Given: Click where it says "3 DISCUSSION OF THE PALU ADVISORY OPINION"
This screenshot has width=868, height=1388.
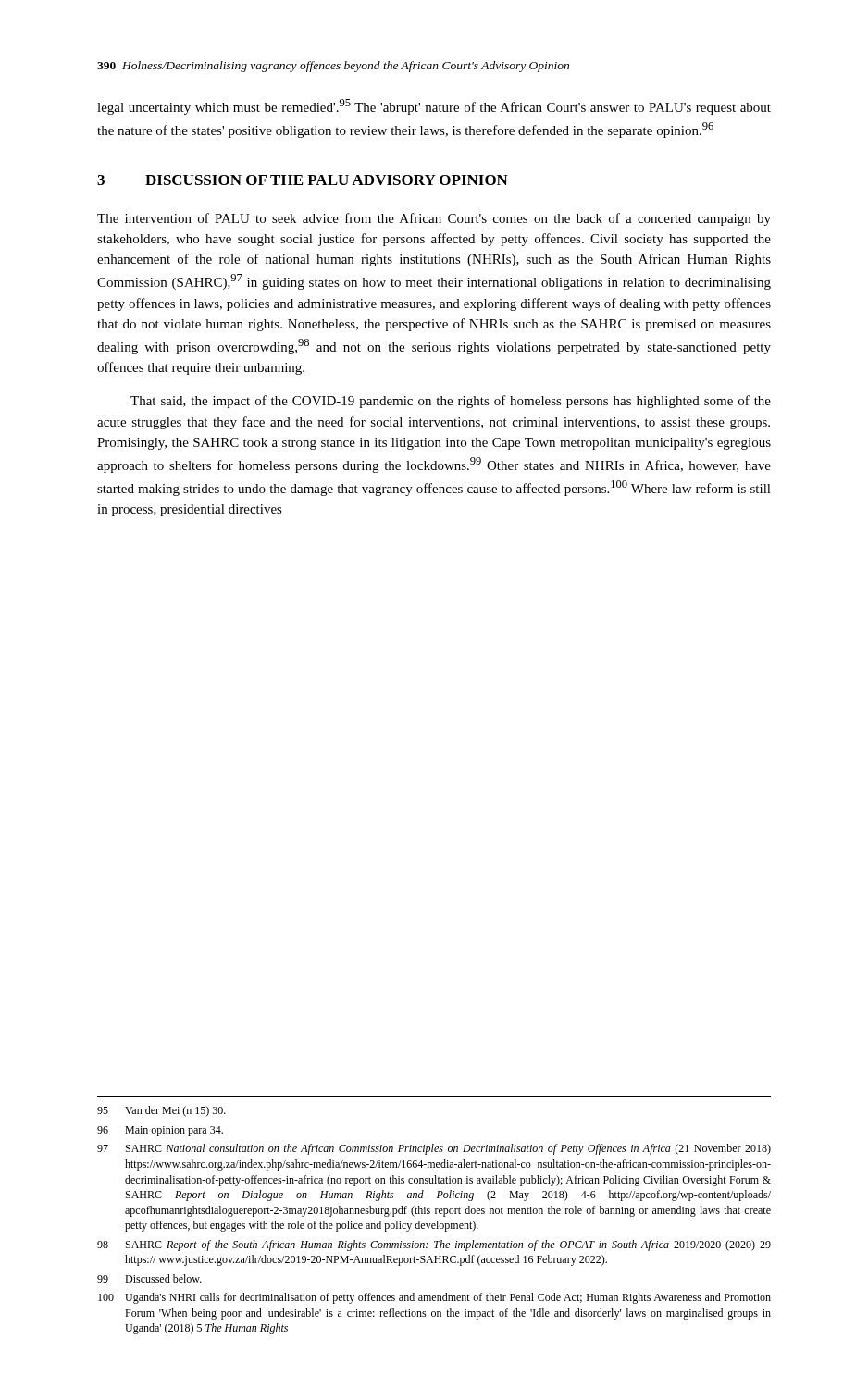Looking at the screenshot, I should coord(303,181).
